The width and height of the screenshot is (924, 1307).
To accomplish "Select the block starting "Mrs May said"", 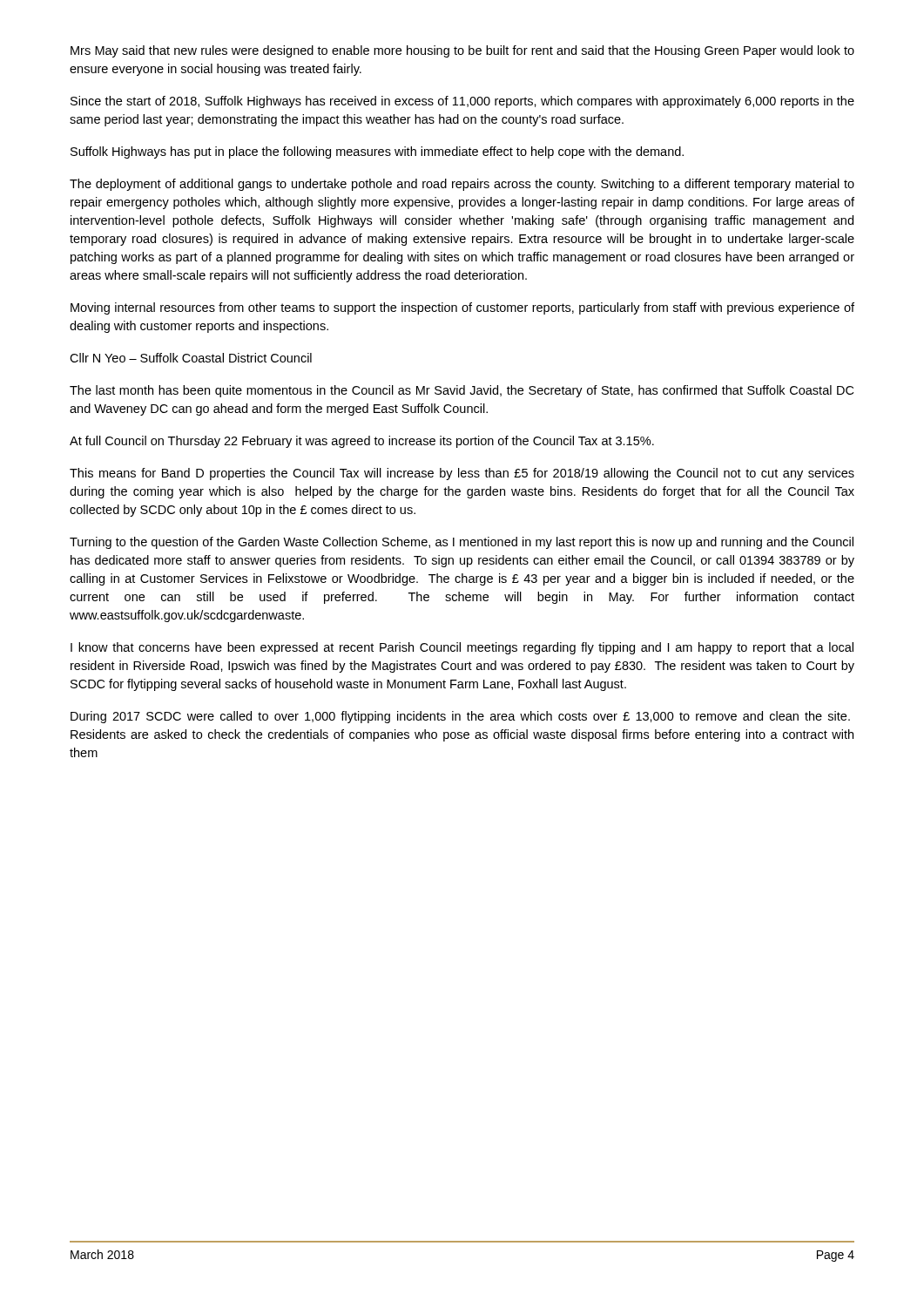I will (462, 60).
